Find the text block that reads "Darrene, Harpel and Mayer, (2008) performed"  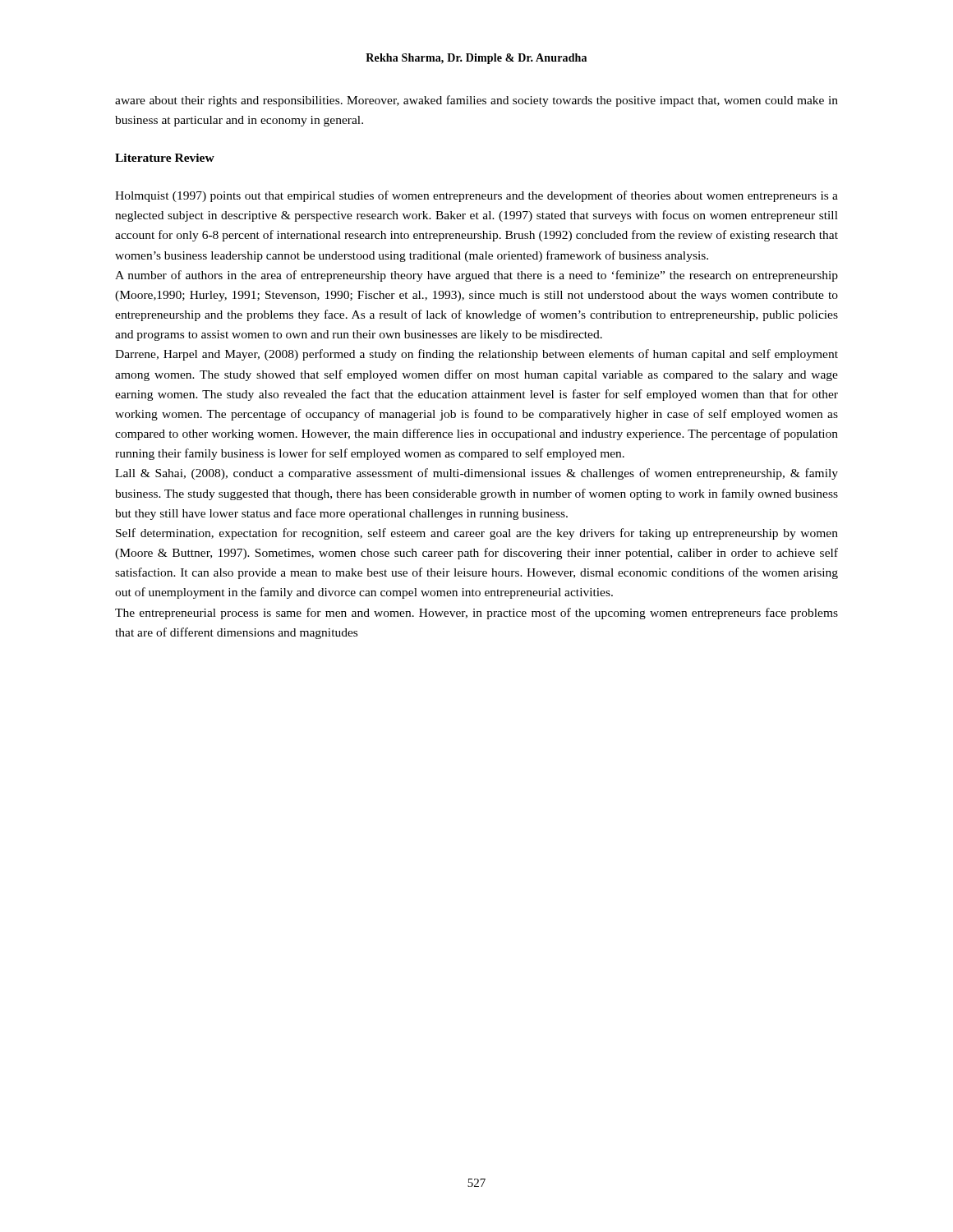click(476, 404)
